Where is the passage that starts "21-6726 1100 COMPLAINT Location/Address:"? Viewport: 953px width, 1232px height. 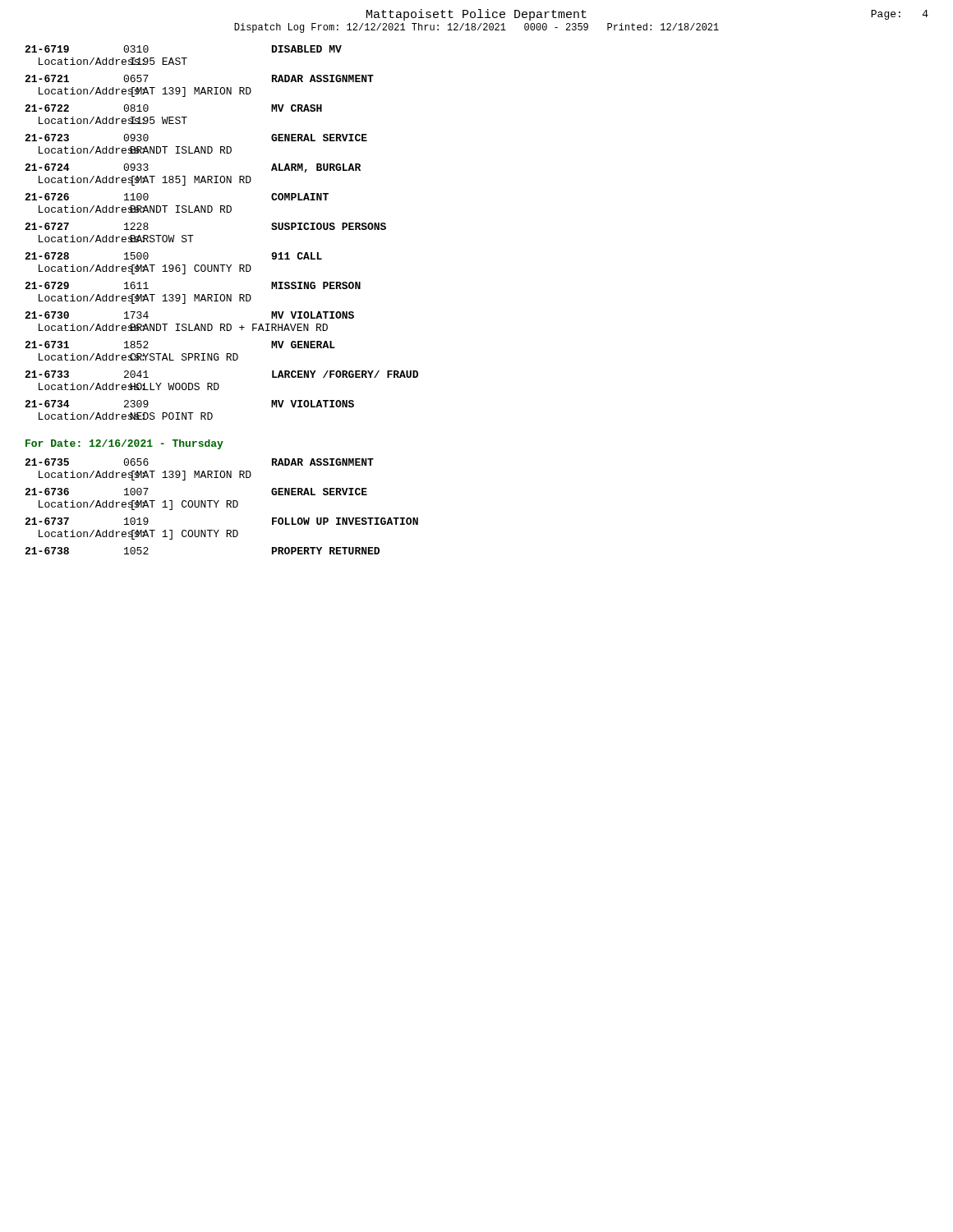pyautogui.click(x=177, y=203)
